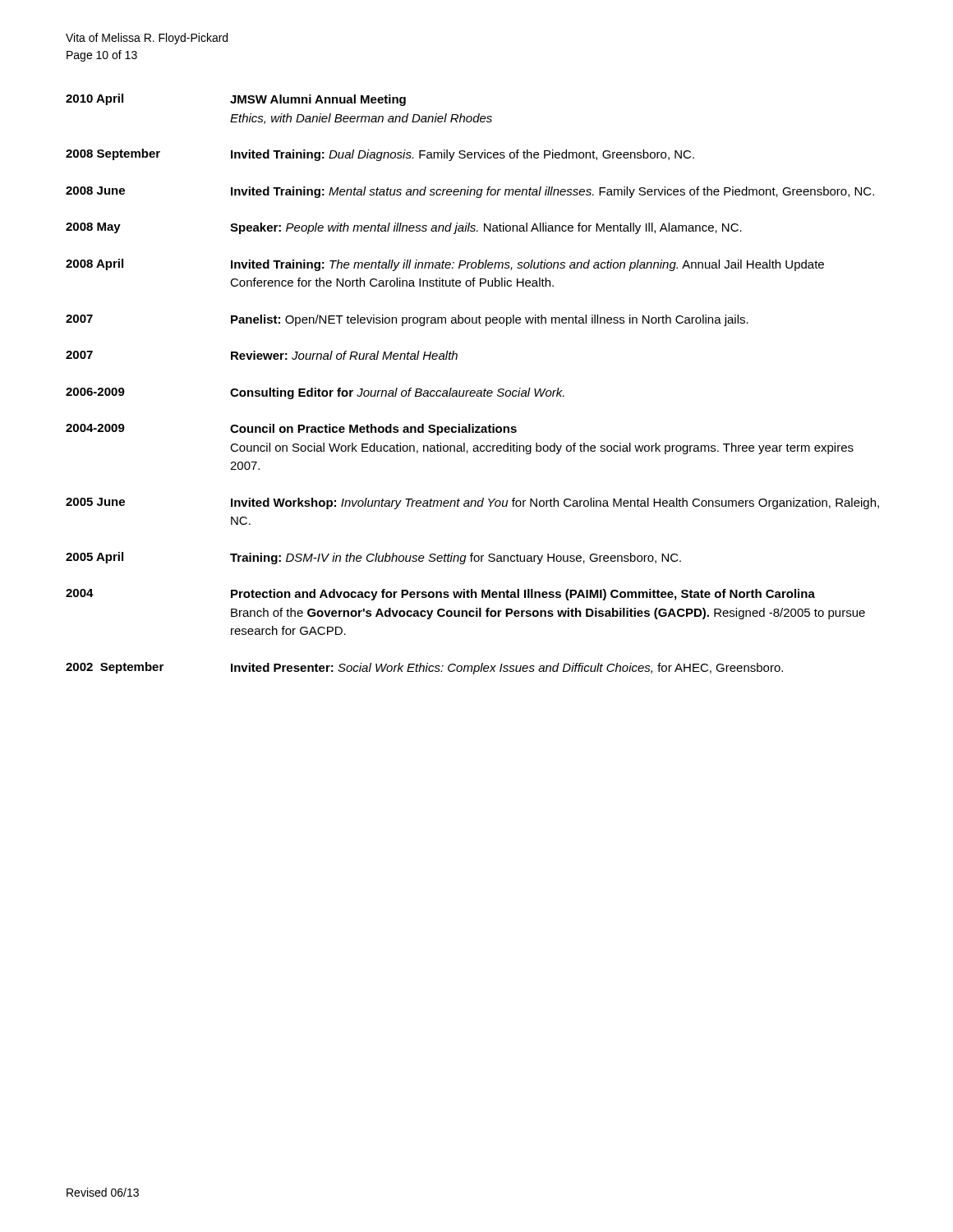The image size is (953, 1232).
Task: Navigate to the text starting "2002 September Invited Presenter: Social"
Action: click(476, 667)
